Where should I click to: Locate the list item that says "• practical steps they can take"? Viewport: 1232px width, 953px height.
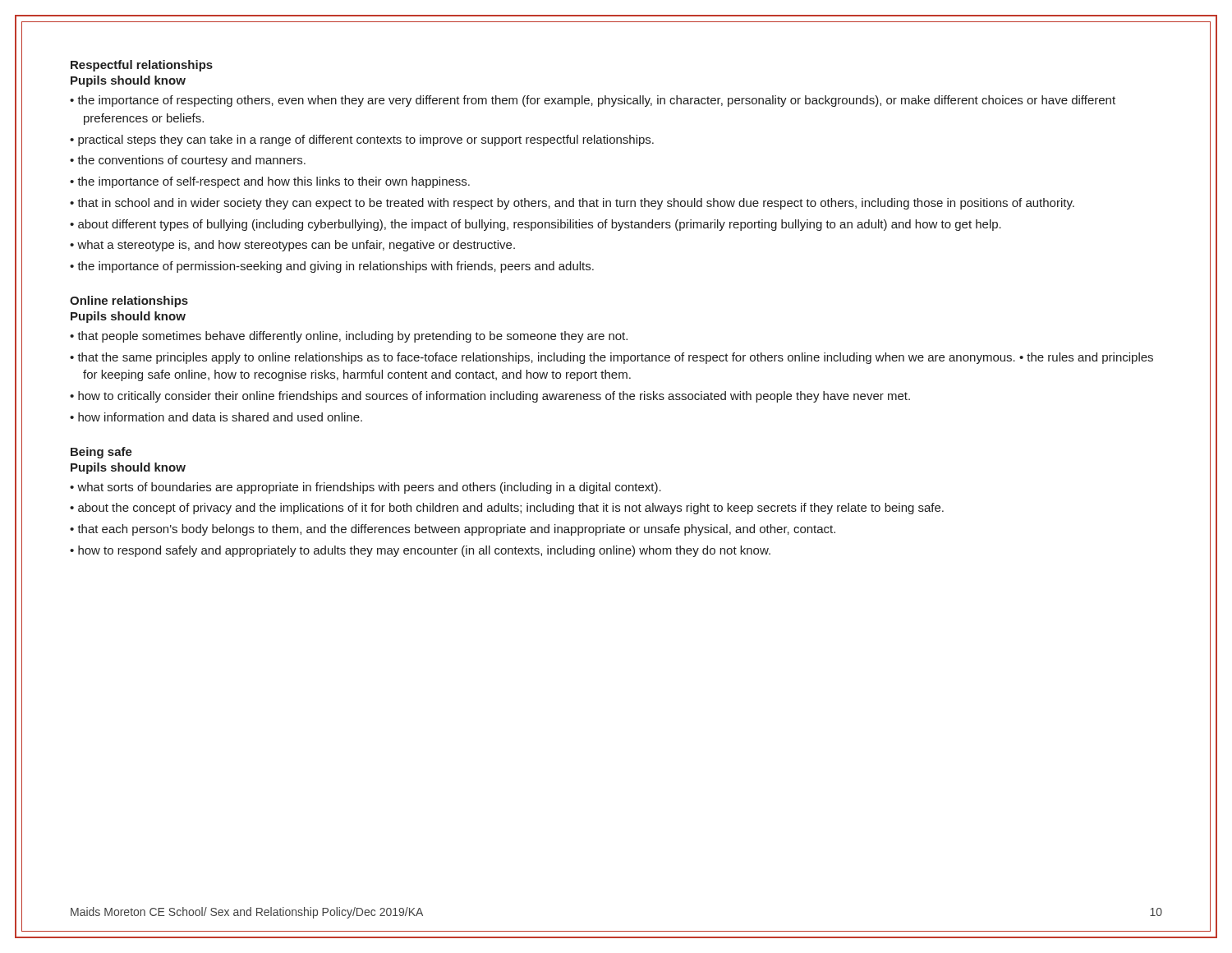click(616, 139)
